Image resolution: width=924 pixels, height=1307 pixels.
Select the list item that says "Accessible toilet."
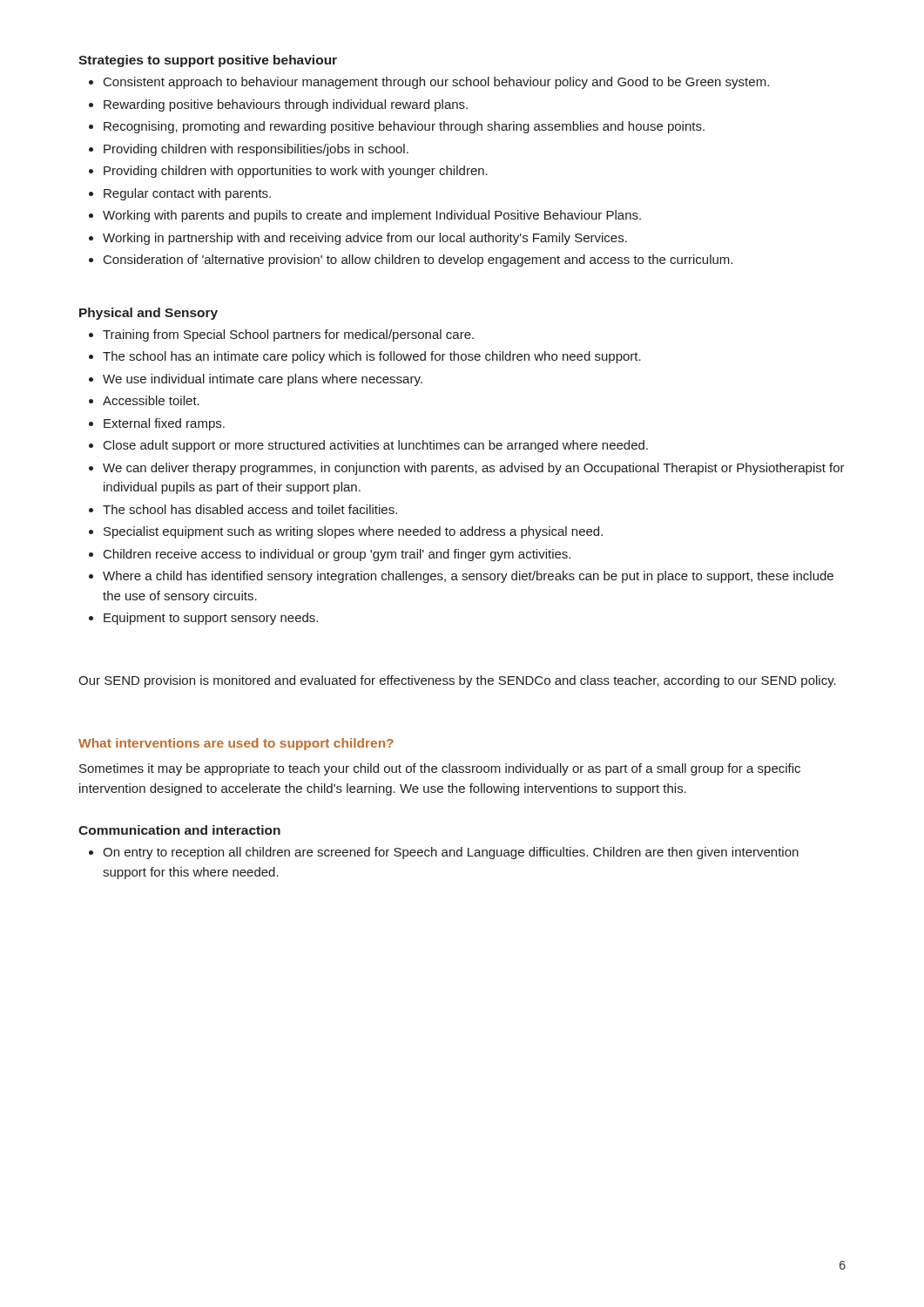coord(151,400)
